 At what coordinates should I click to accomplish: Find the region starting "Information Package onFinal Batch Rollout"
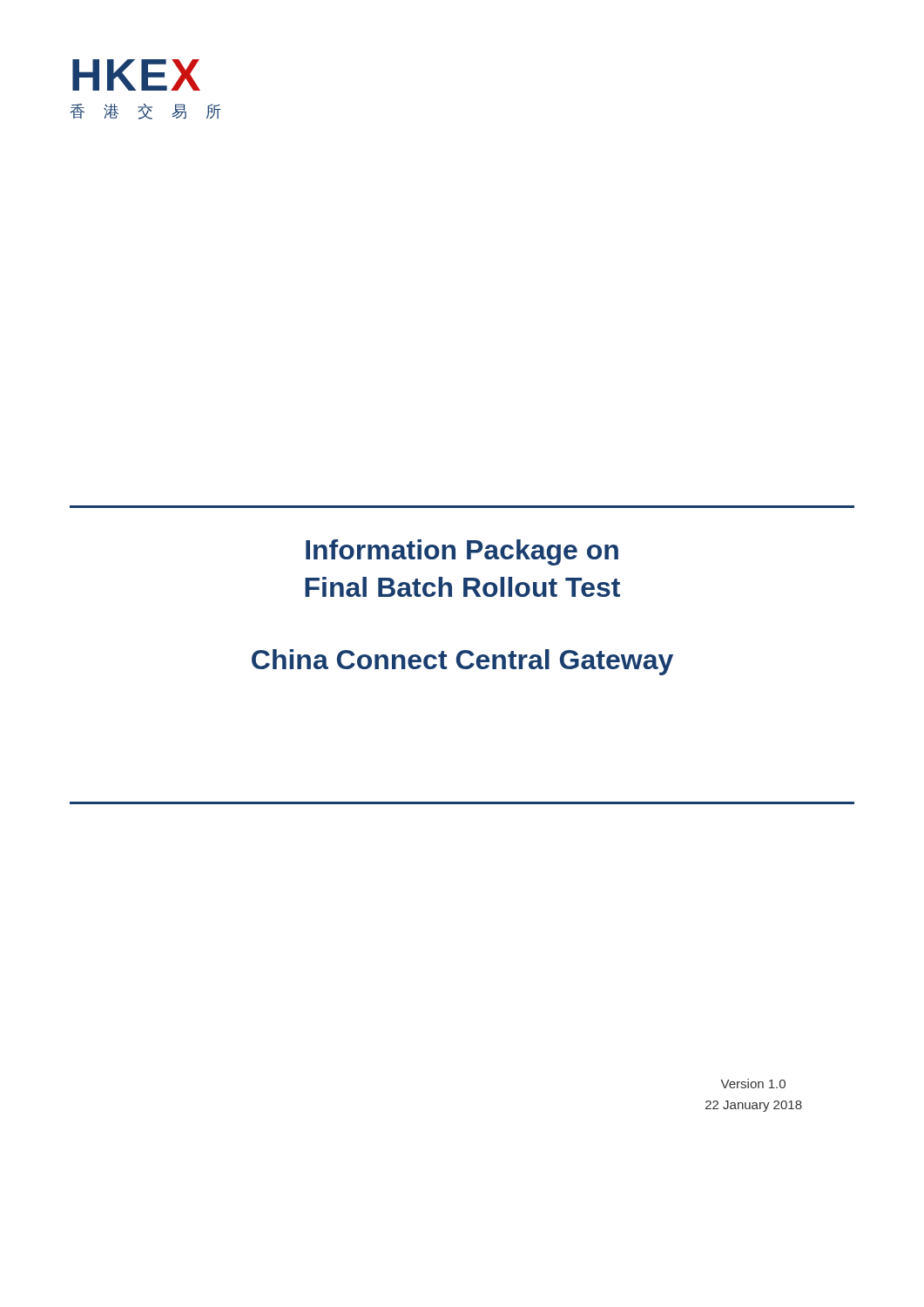click(x=462, y=605)
